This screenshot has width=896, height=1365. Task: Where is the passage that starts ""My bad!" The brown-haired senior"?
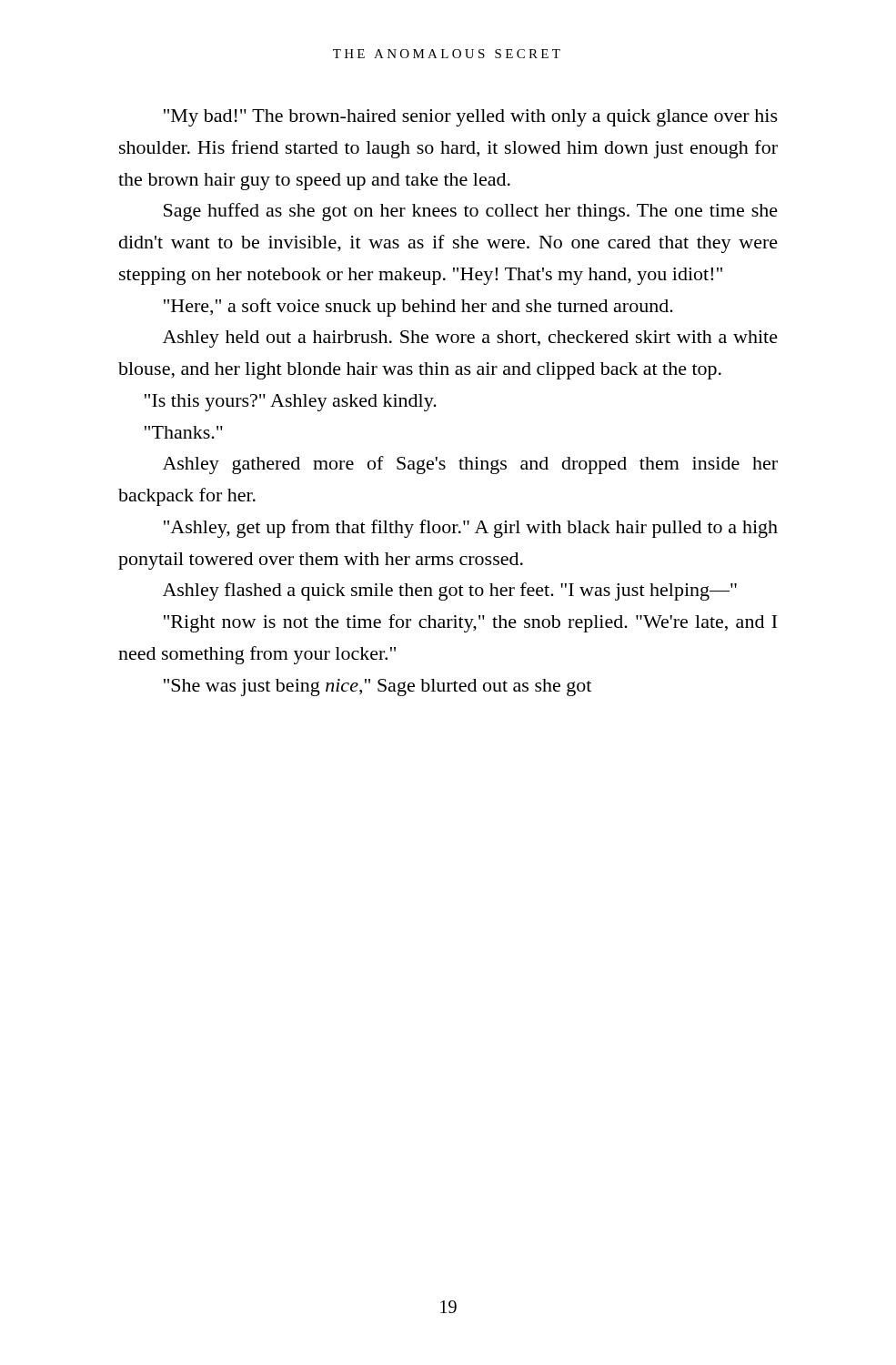(x=471, y=118)
